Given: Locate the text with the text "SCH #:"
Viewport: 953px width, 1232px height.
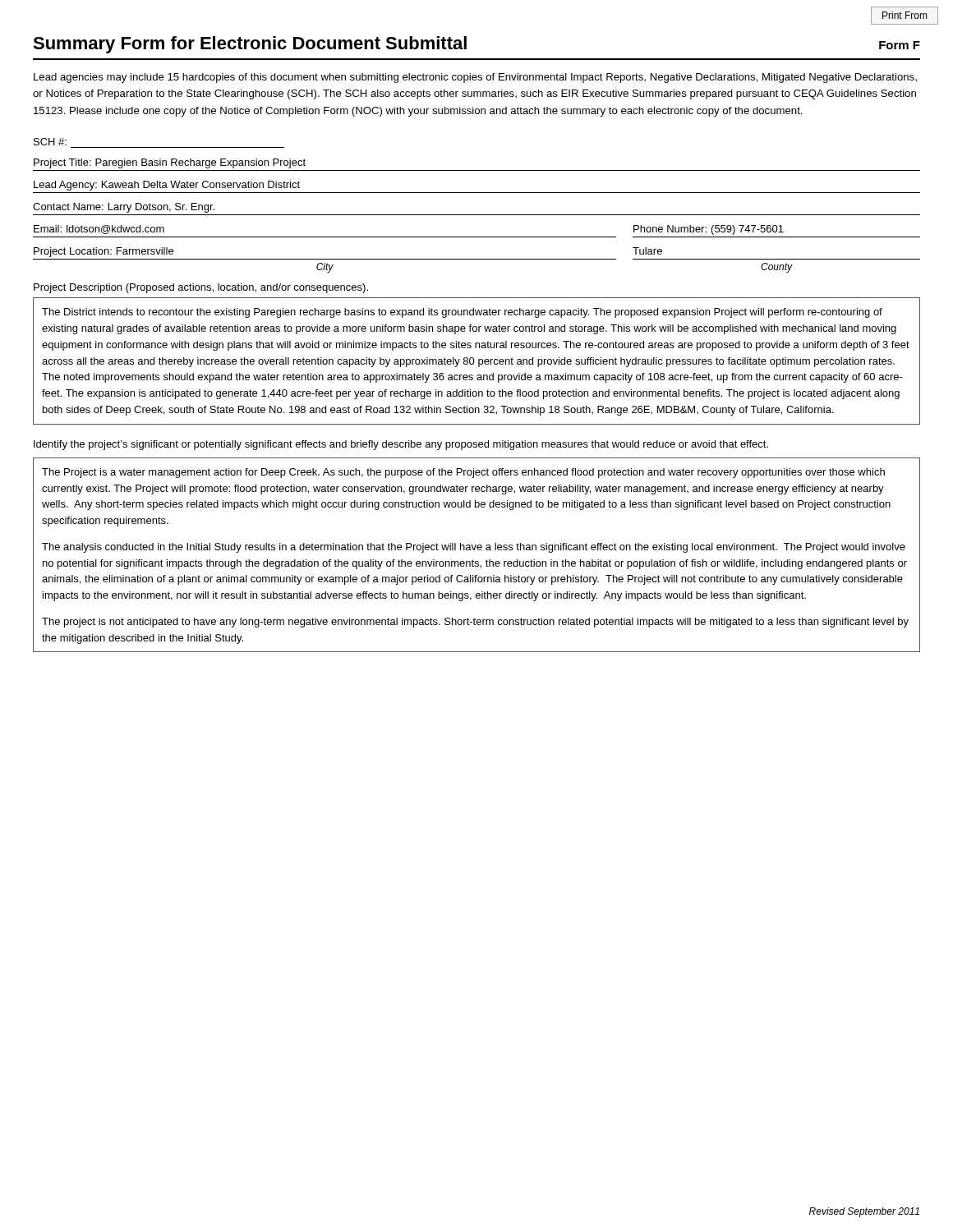Looking at the screenshot, I should pyautogui.click(x=159, y=141).
